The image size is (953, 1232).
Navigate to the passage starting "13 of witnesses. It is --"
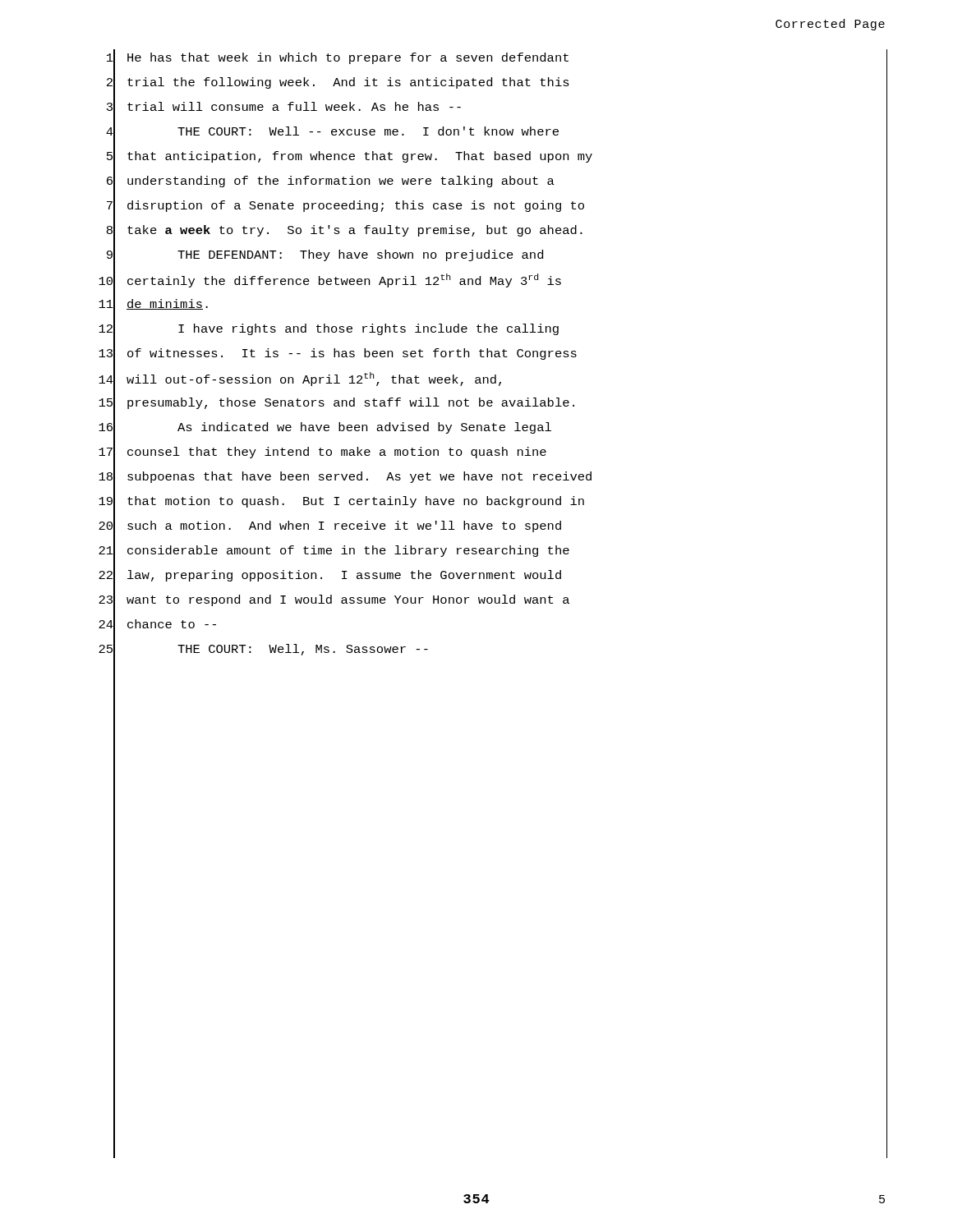coord(485,354)
